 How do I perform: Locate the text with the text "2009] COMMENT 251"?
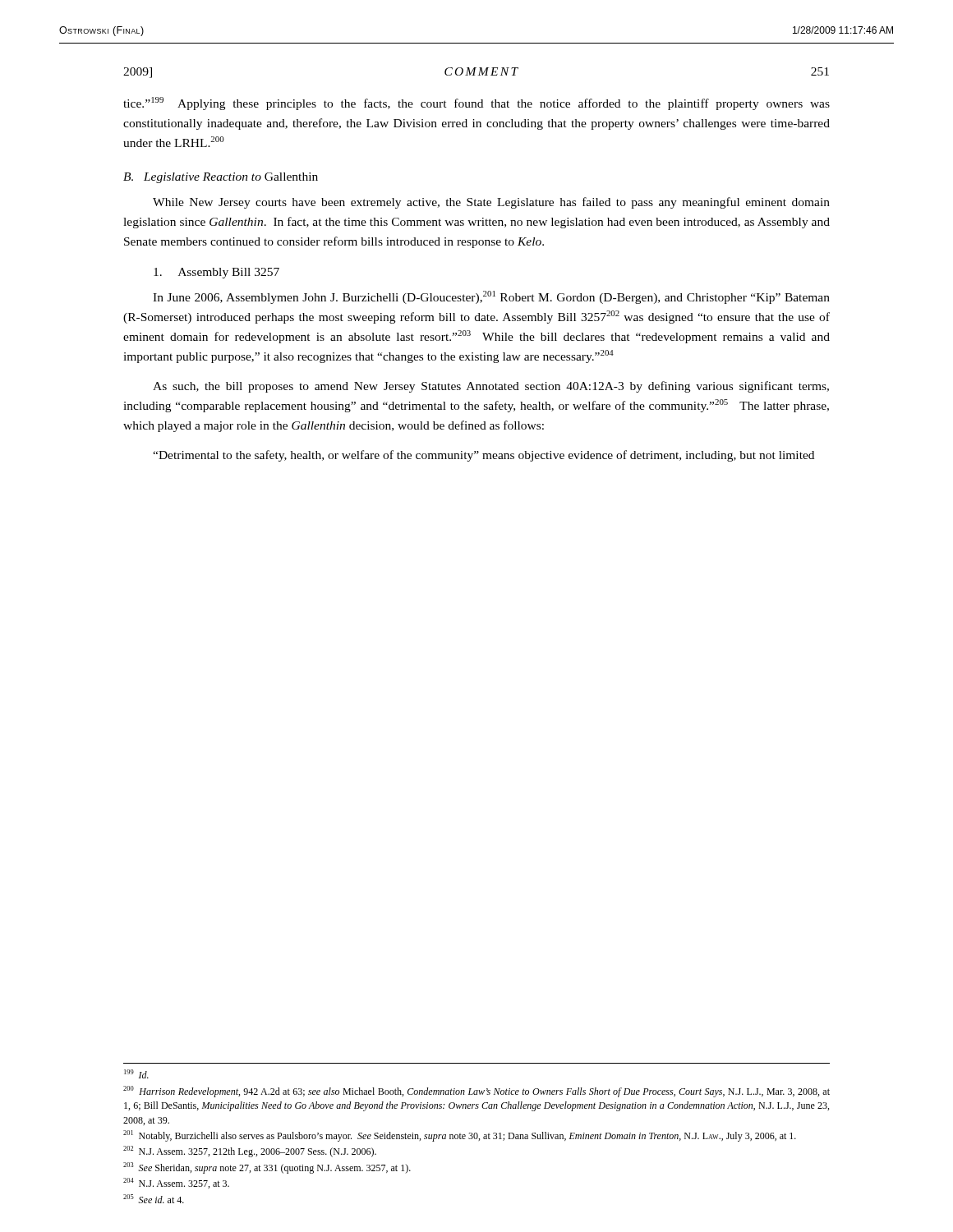coord(476,71)
